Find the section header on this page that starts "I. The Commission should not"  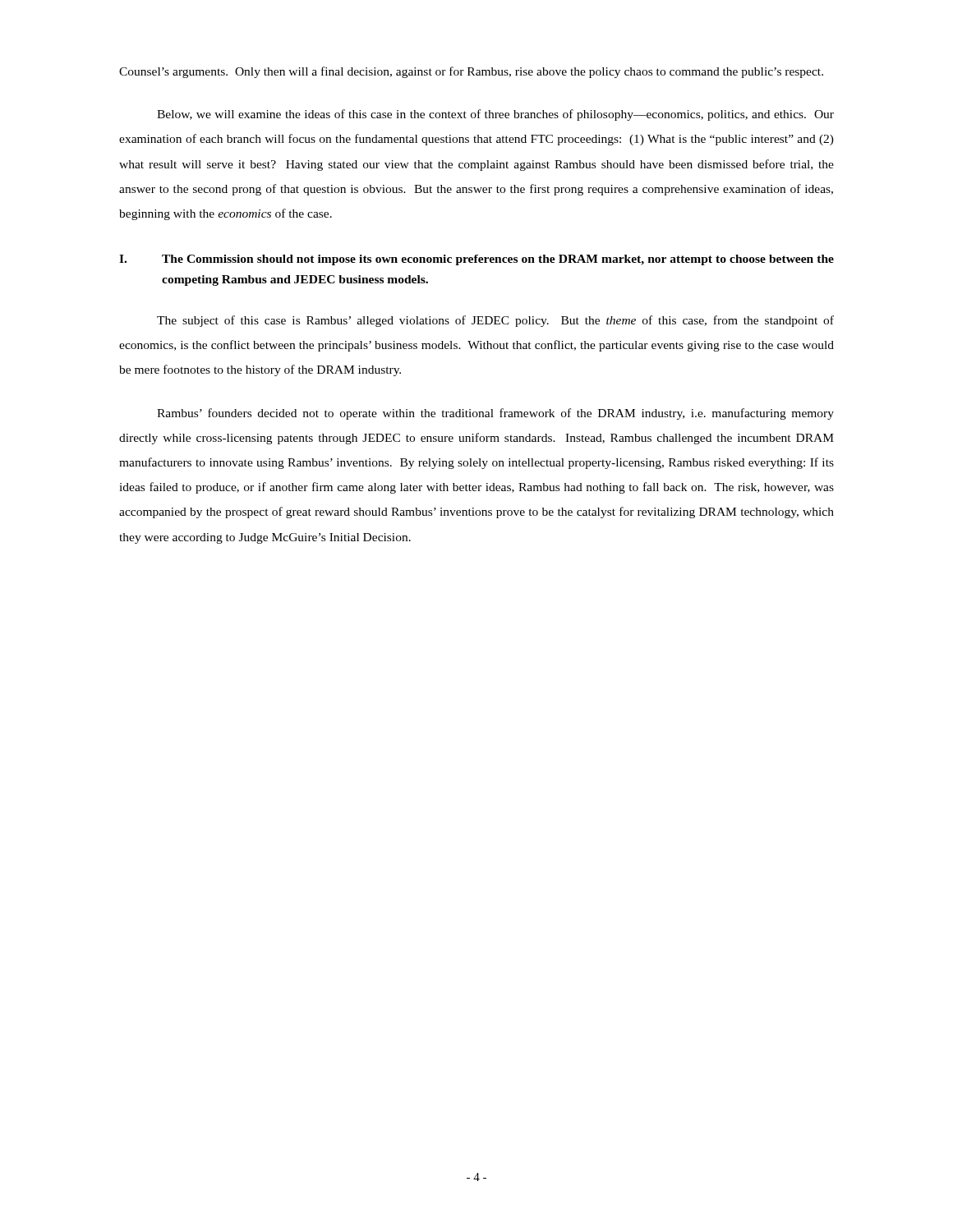pos(476,270)
